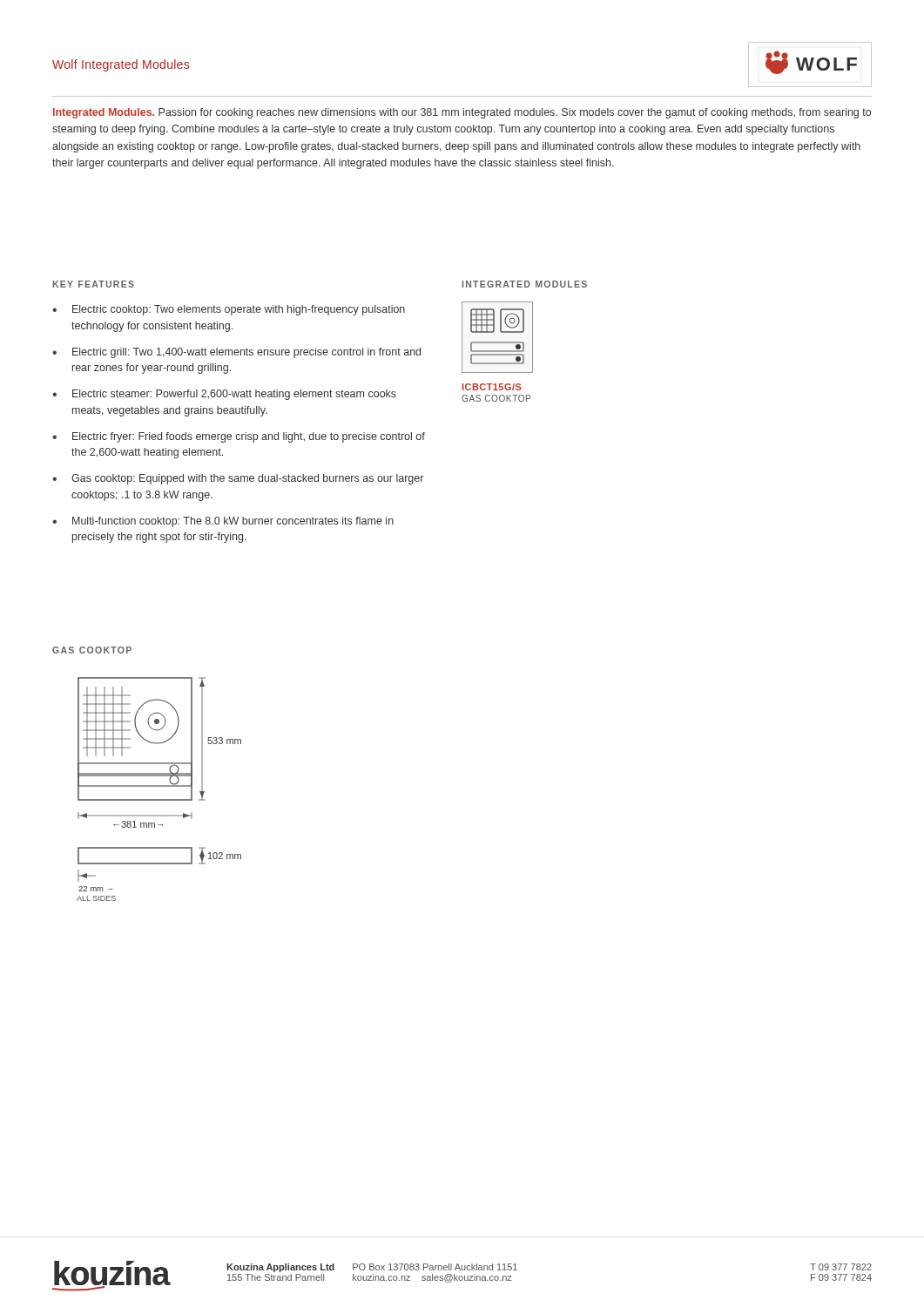Image resolution: width=924 pixels, height=1307 pixels.
Task: Select the block starting "• Electric grill: Two 1,400-watt elements"
Action: point(240,360)
